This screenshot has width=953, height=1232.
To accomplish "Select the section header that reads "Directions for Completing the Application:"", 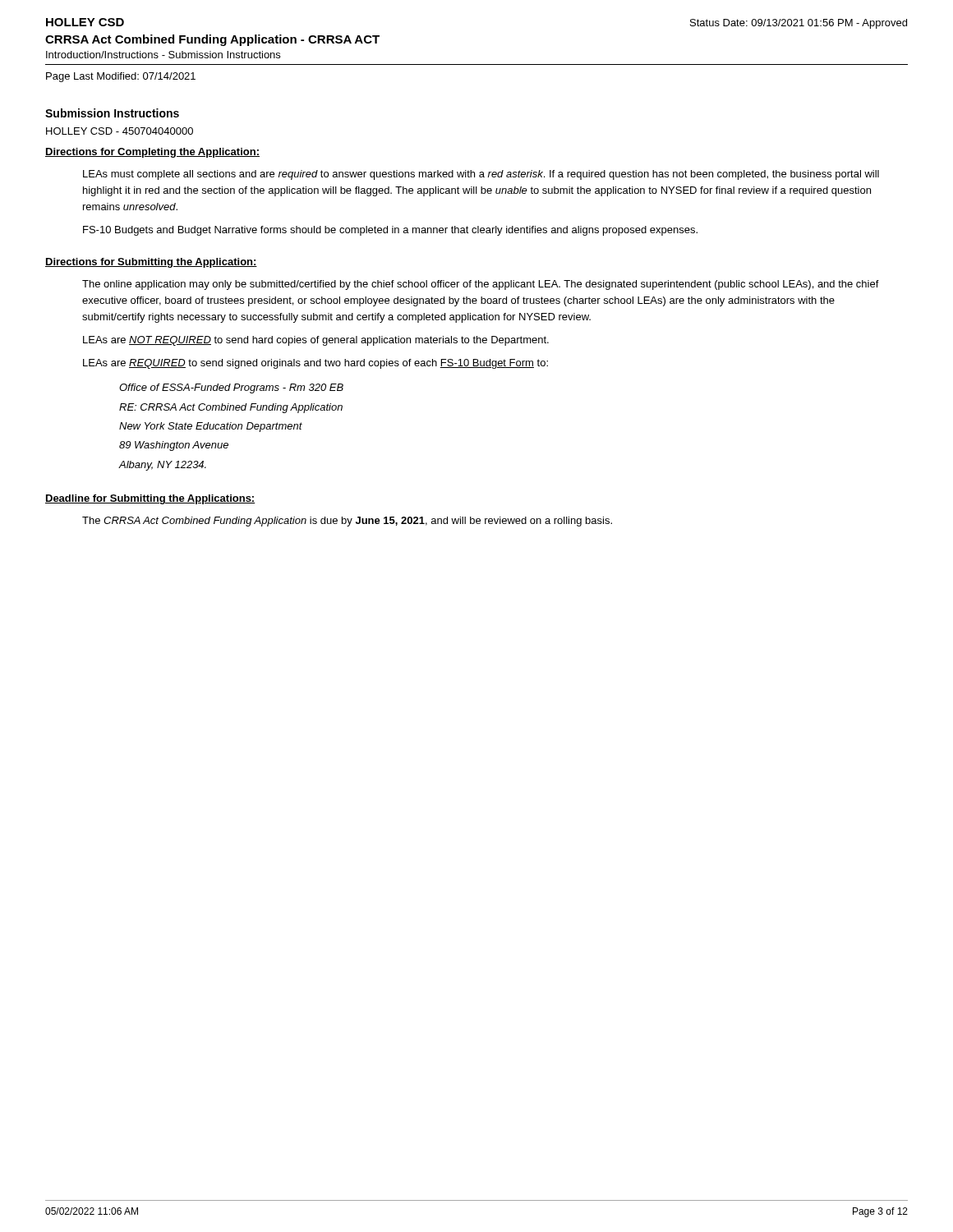I will click(152, 152).
